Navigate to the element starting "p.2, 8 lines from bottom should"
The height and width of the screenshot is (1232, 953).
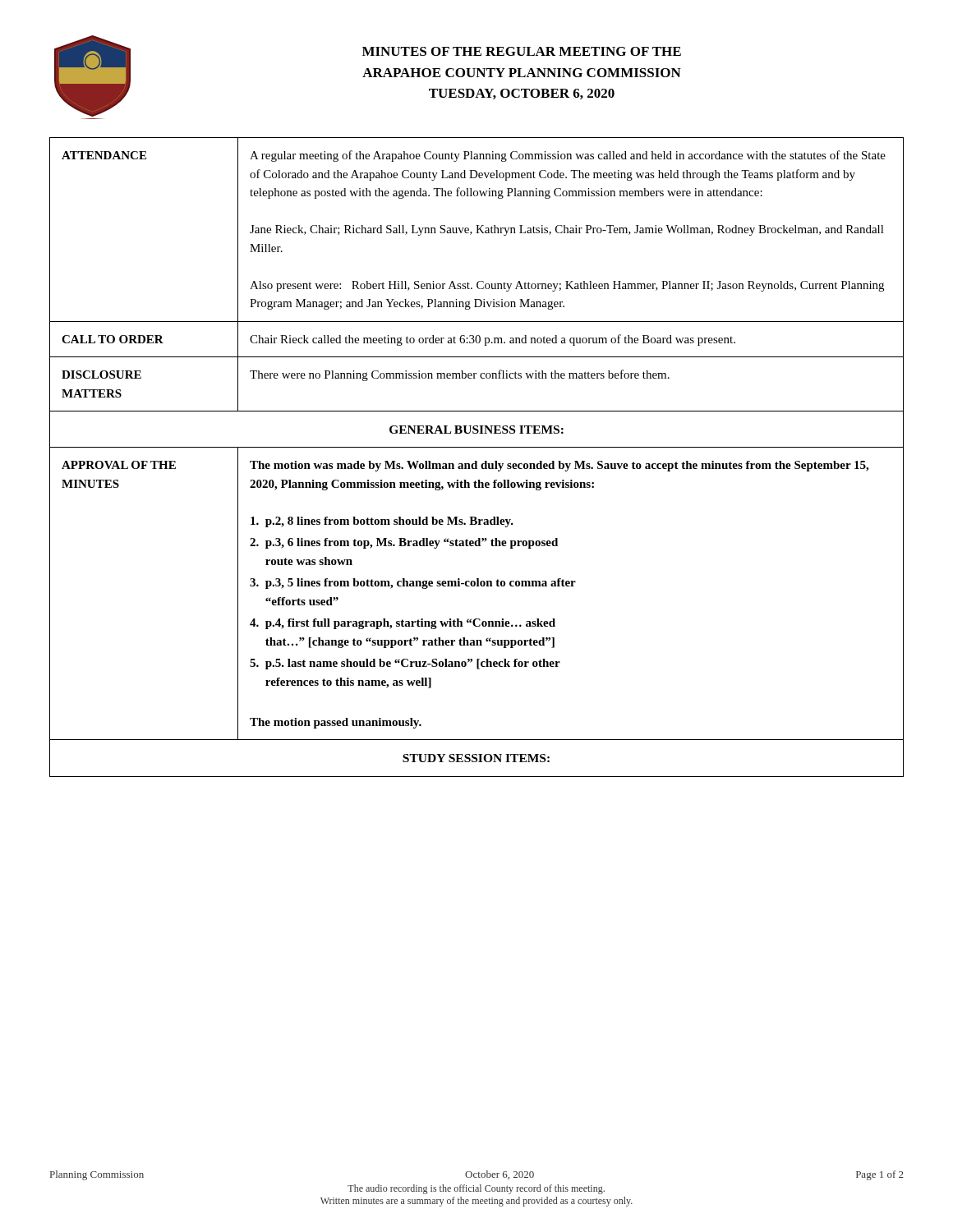coord(382,521)
